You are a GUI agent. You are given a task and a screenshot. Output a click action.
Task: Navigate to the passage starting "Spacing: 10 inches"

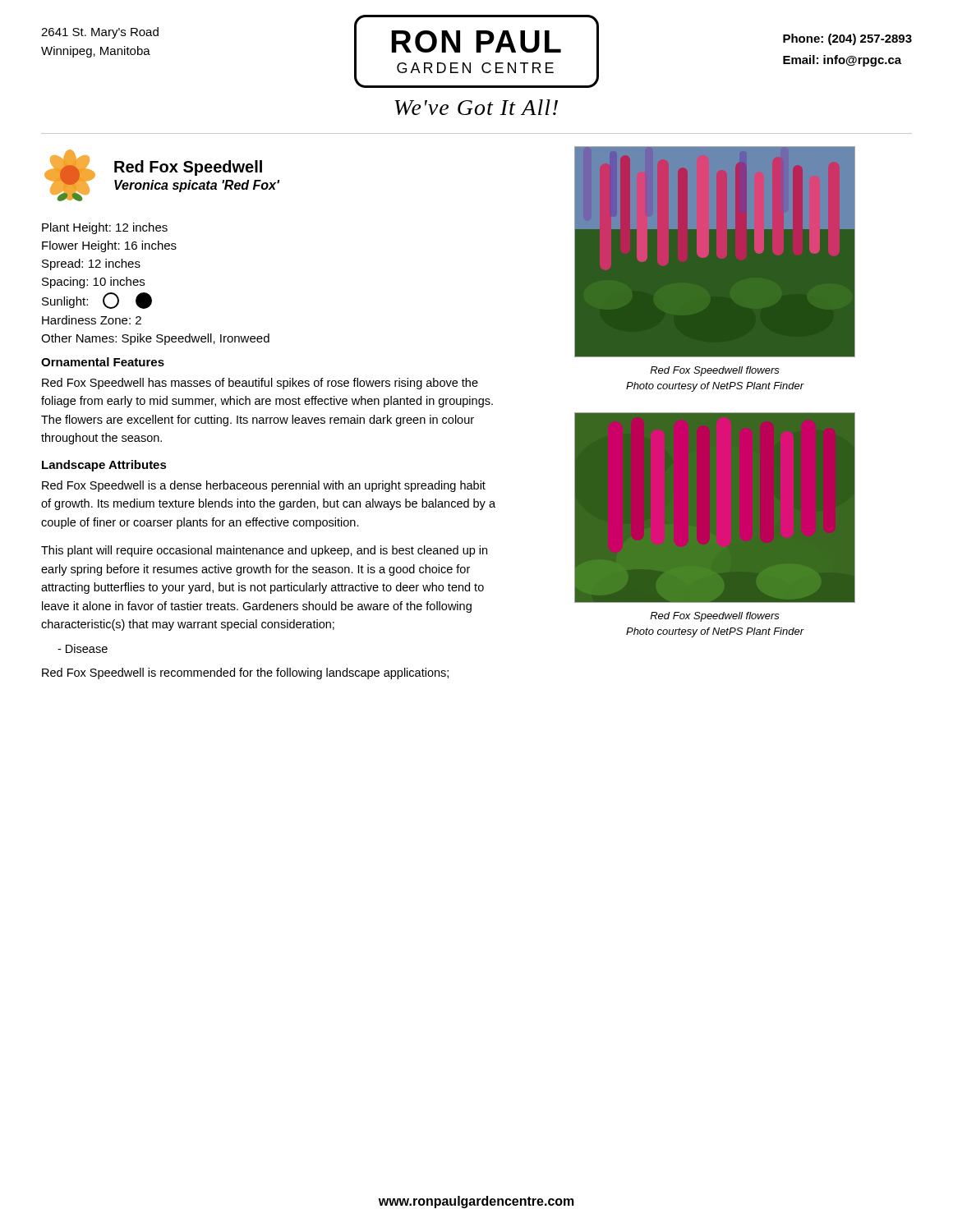93,281
